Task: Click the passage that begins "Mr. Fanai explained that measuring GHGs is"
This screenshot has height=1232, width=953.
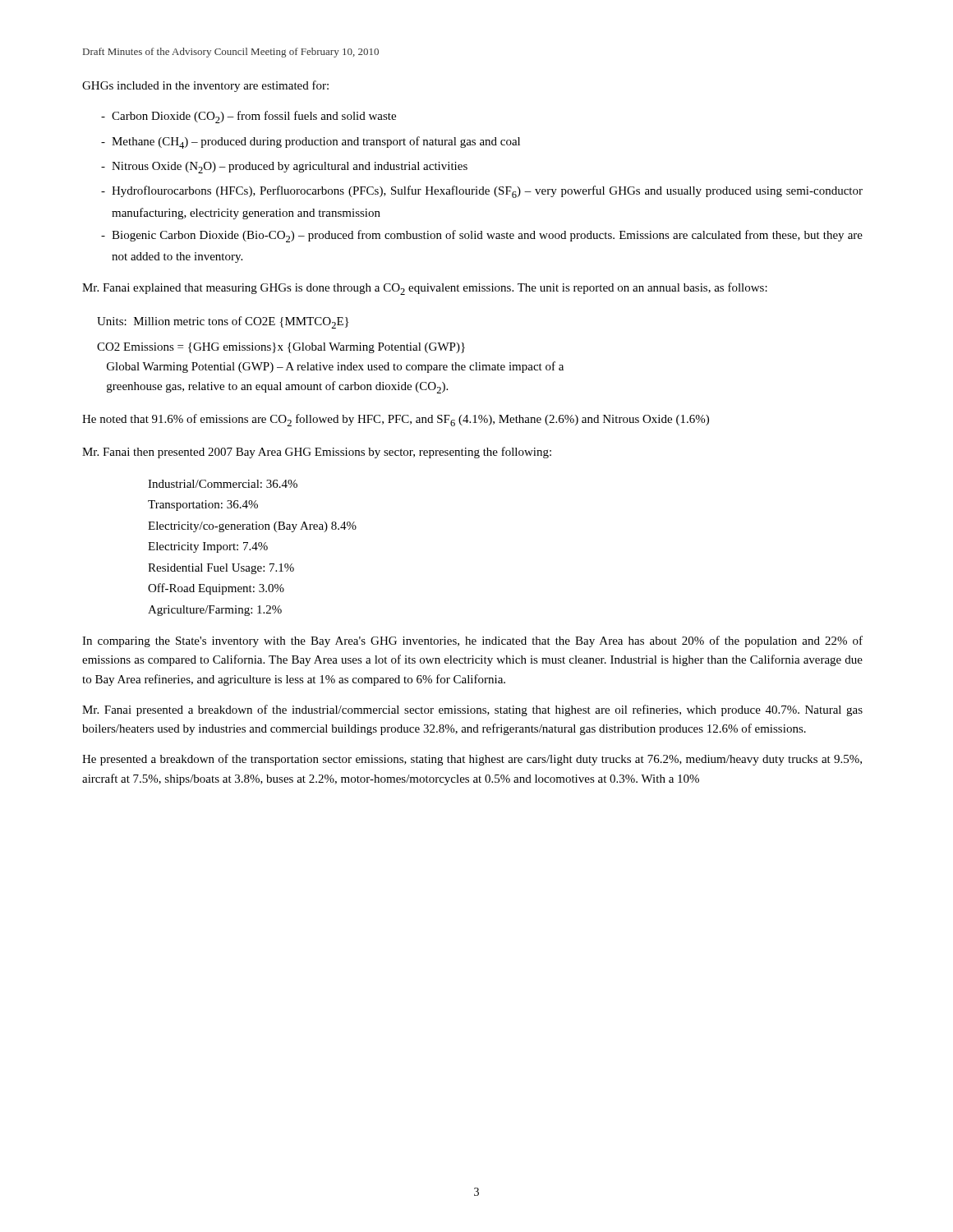Action: click(x=425, y=289)
